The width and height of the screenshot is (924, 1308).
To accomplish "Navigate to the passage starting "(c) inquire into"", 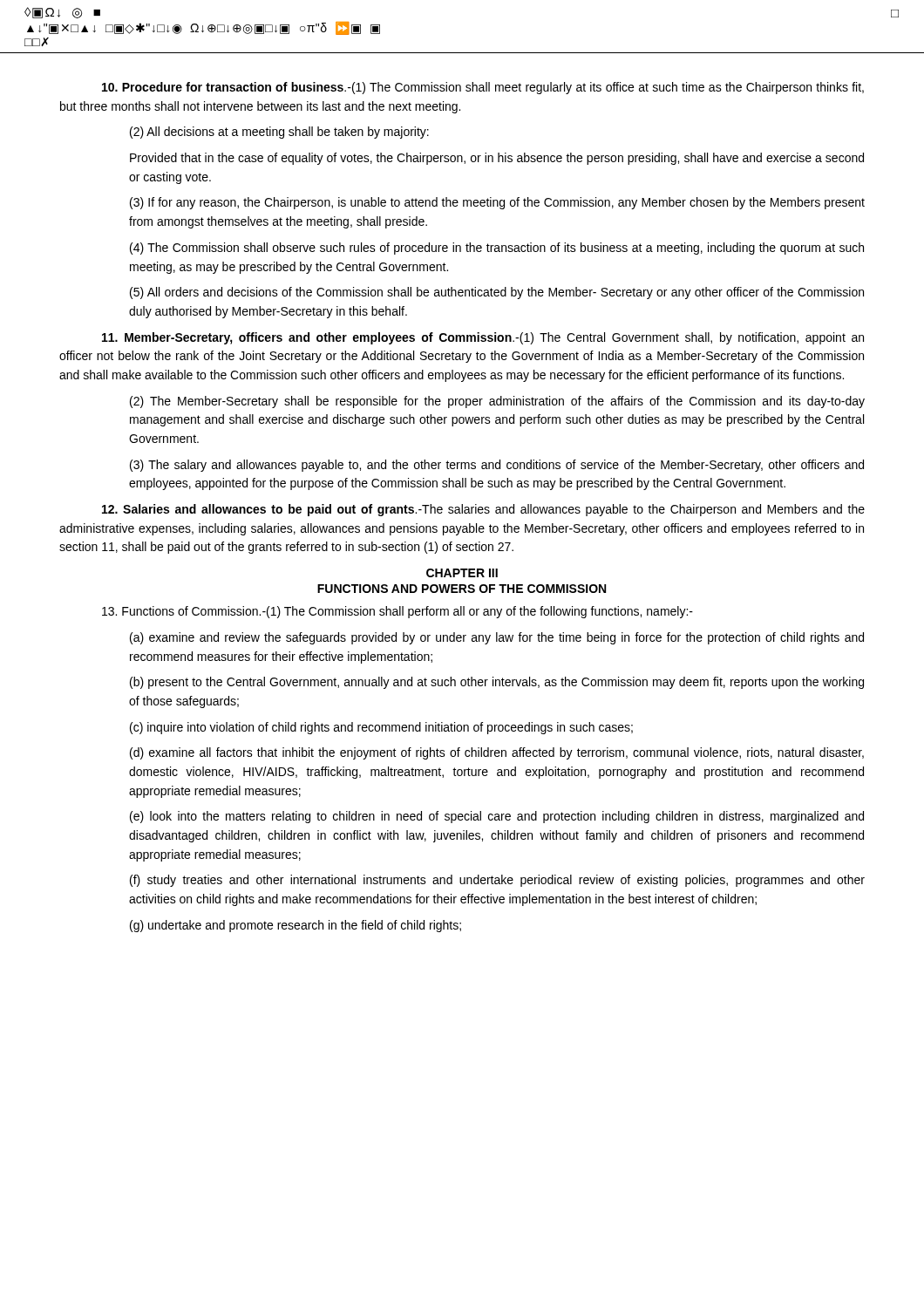I will [x=381, y=727].
